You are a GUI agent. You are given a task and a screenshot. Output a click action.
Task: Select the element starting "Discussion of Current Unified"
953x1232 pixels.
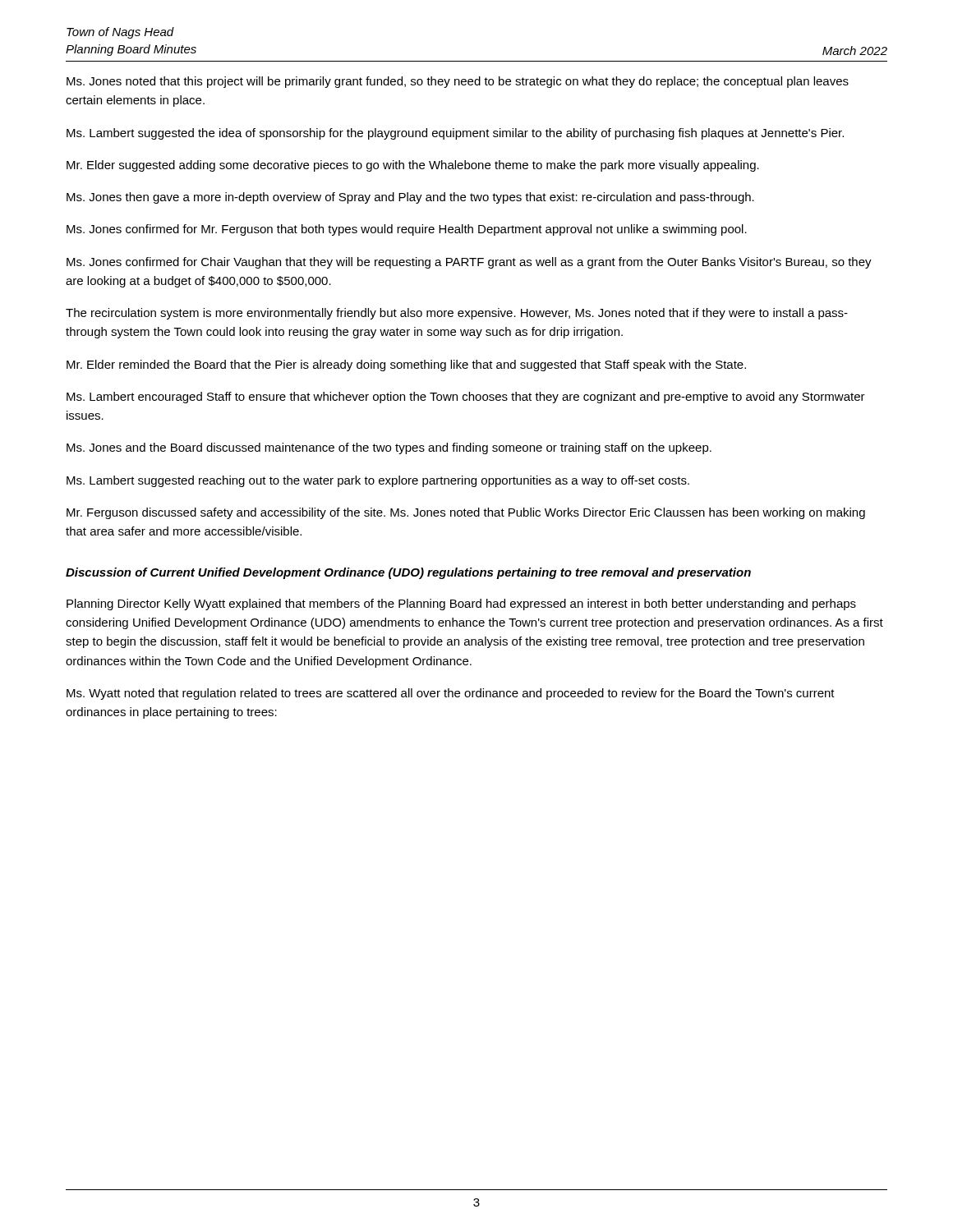[x=408, y=572]
